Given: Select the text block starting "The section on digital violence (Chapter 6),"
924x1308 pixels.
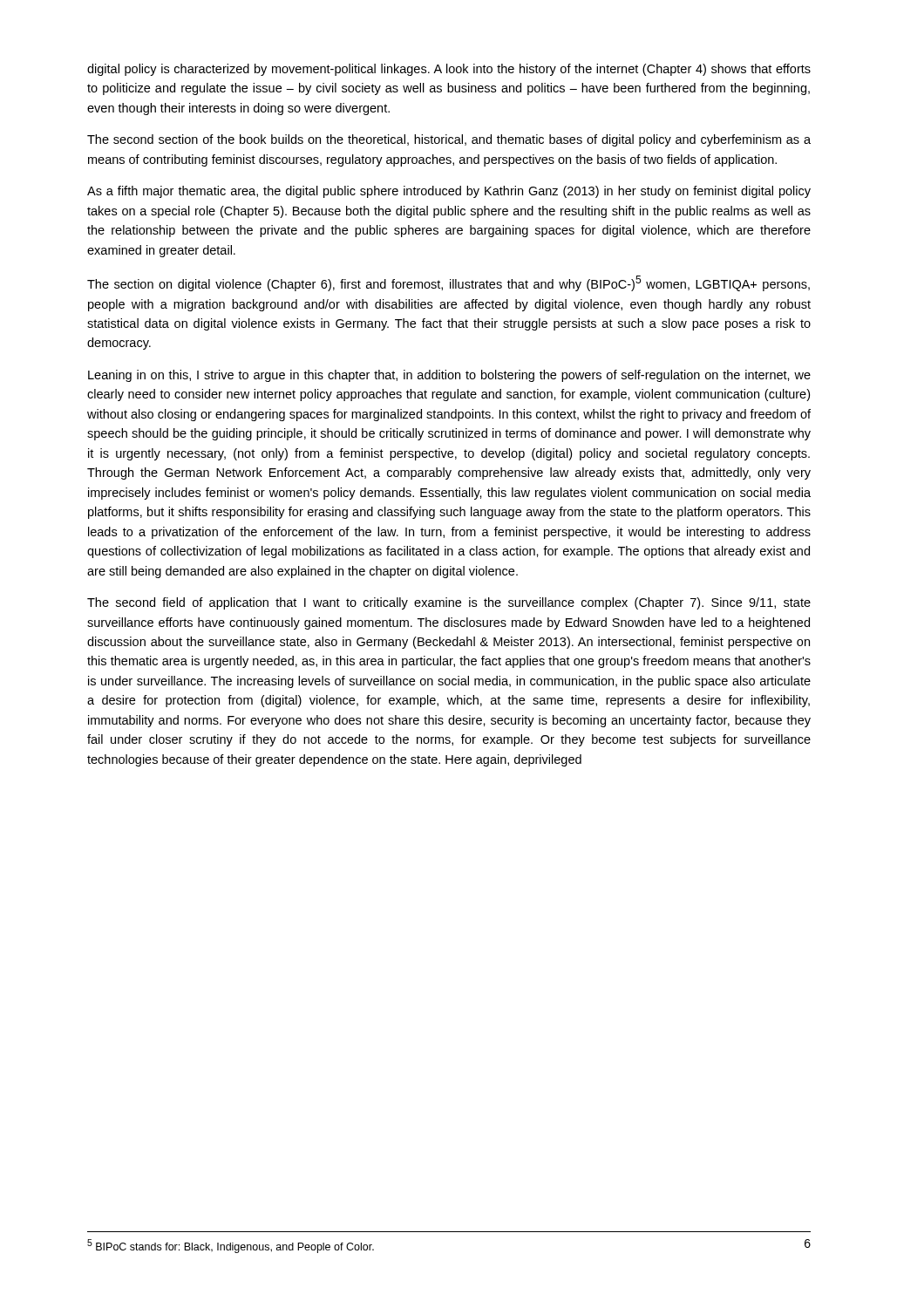Looking at the screenshot, I should click(x=449, y=312).
